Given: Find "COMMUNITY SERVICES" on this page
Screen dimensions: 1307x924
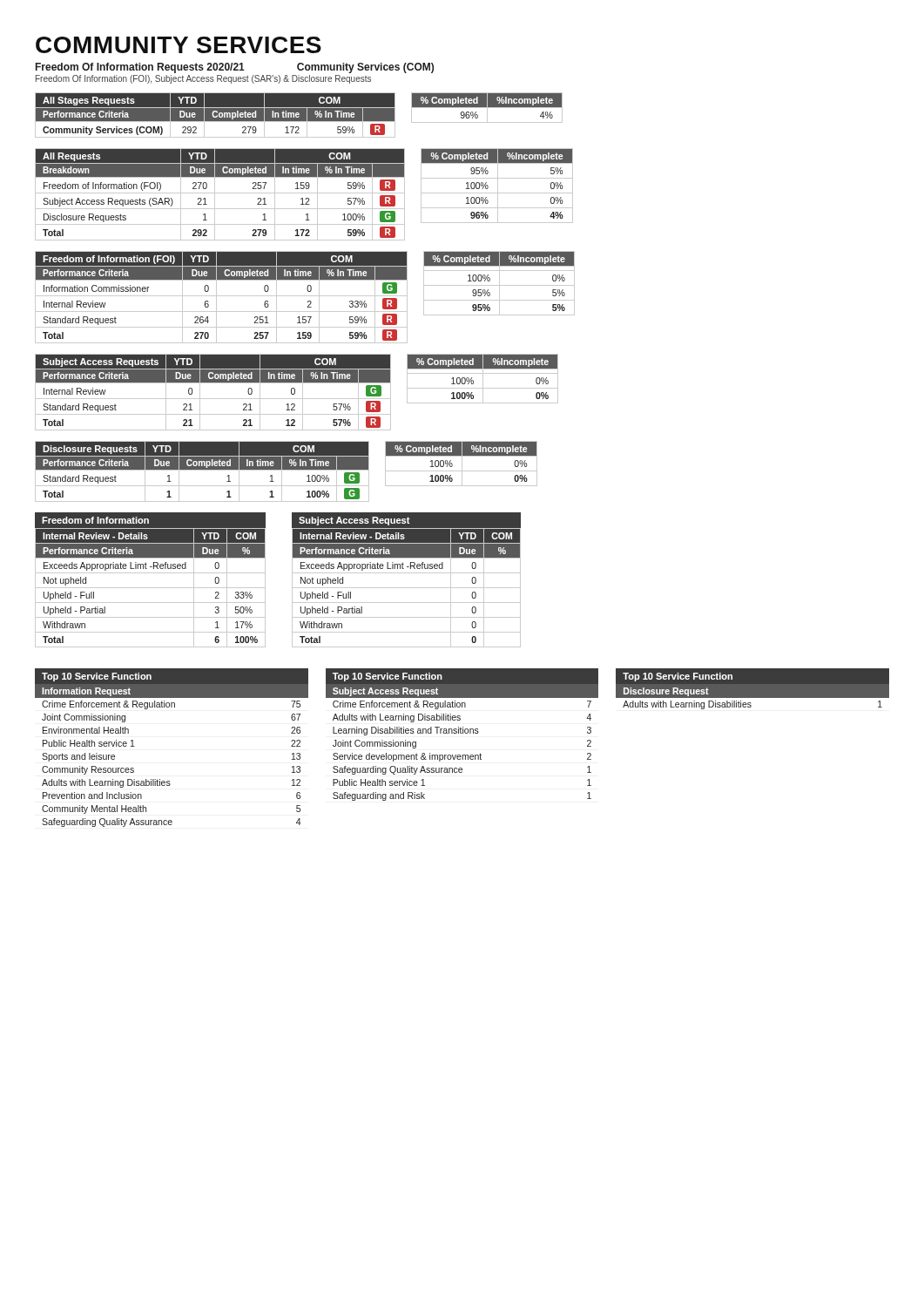Looking at the screenshot, I should click(179, 45).
